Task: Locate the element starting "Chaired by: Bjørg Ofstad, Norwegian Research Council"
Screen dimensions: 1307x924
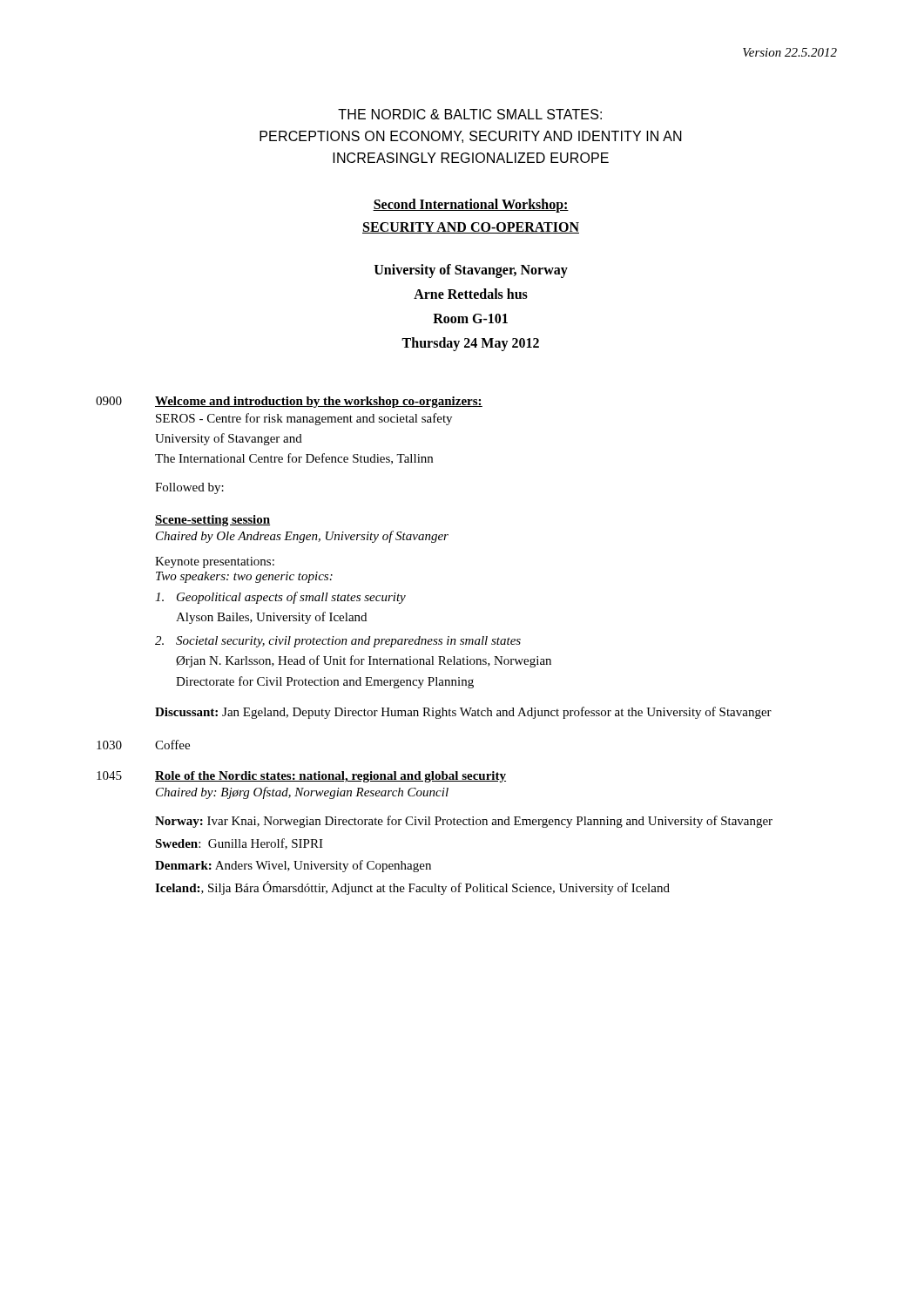Action: click(302, 792)
